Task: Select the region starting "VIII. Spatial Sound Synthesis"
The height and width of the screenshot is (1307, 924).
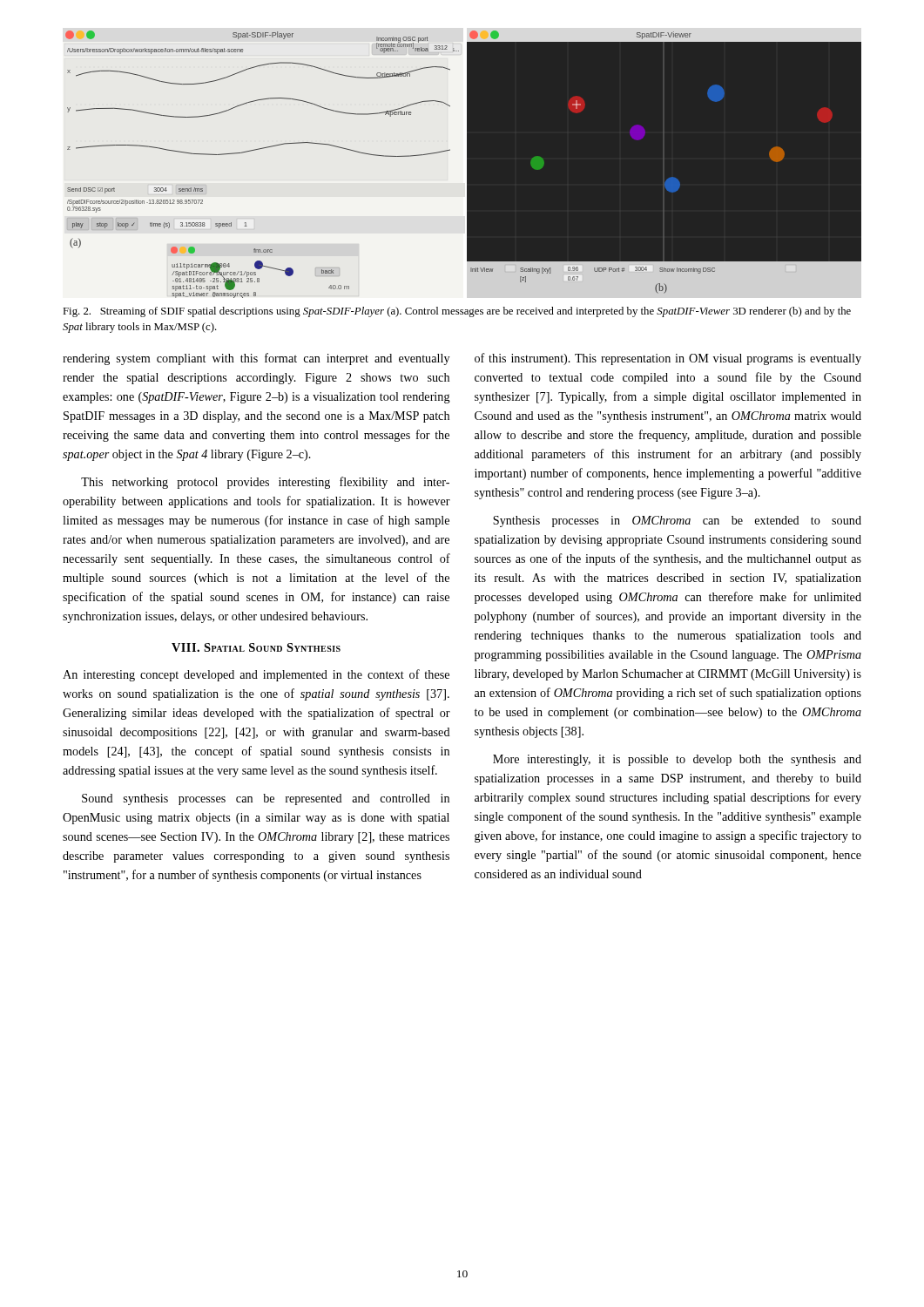Action: (x=256, y=648)
